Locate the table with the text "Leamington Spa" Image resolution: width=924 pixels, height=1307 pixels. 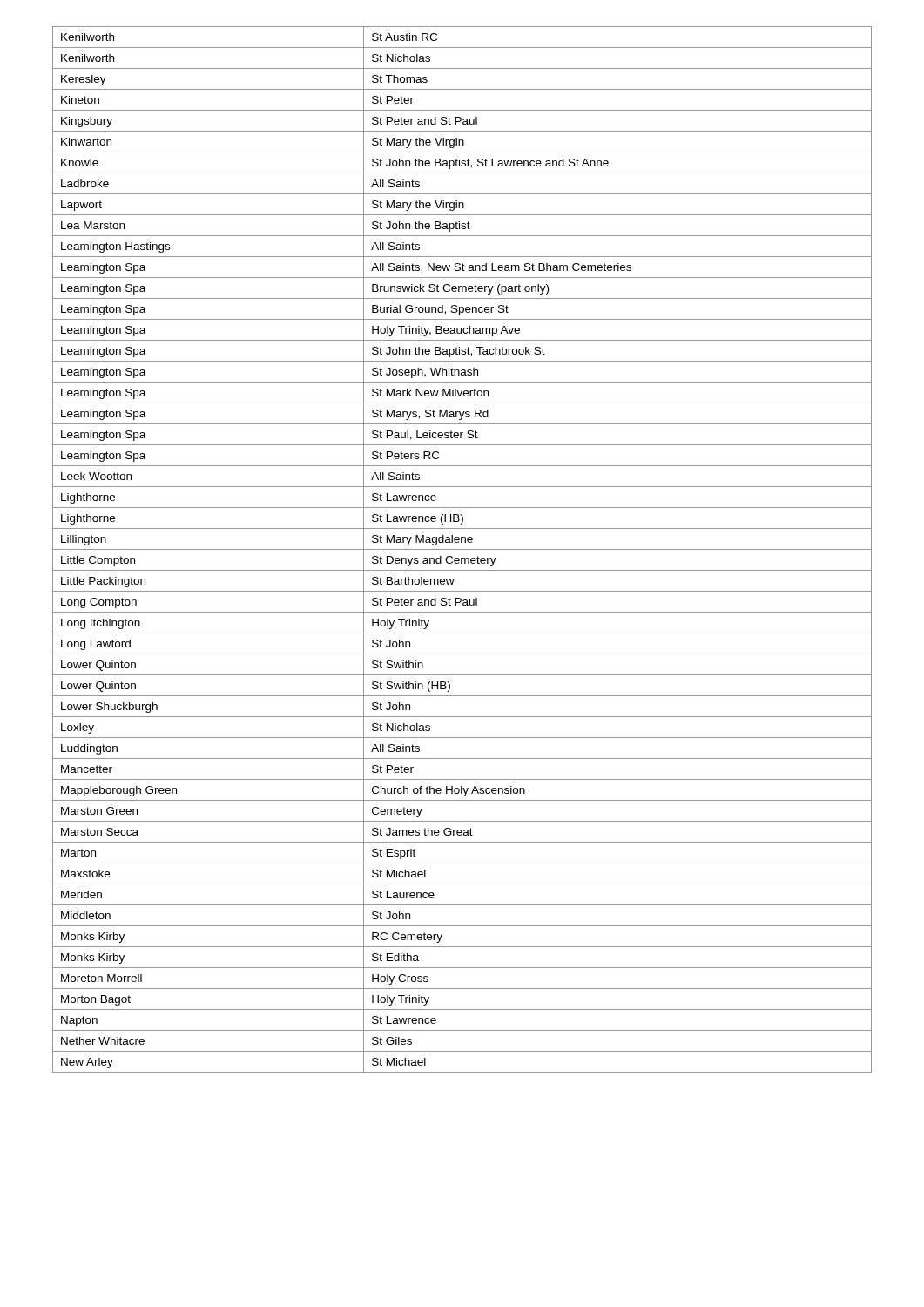pos(462,549)
